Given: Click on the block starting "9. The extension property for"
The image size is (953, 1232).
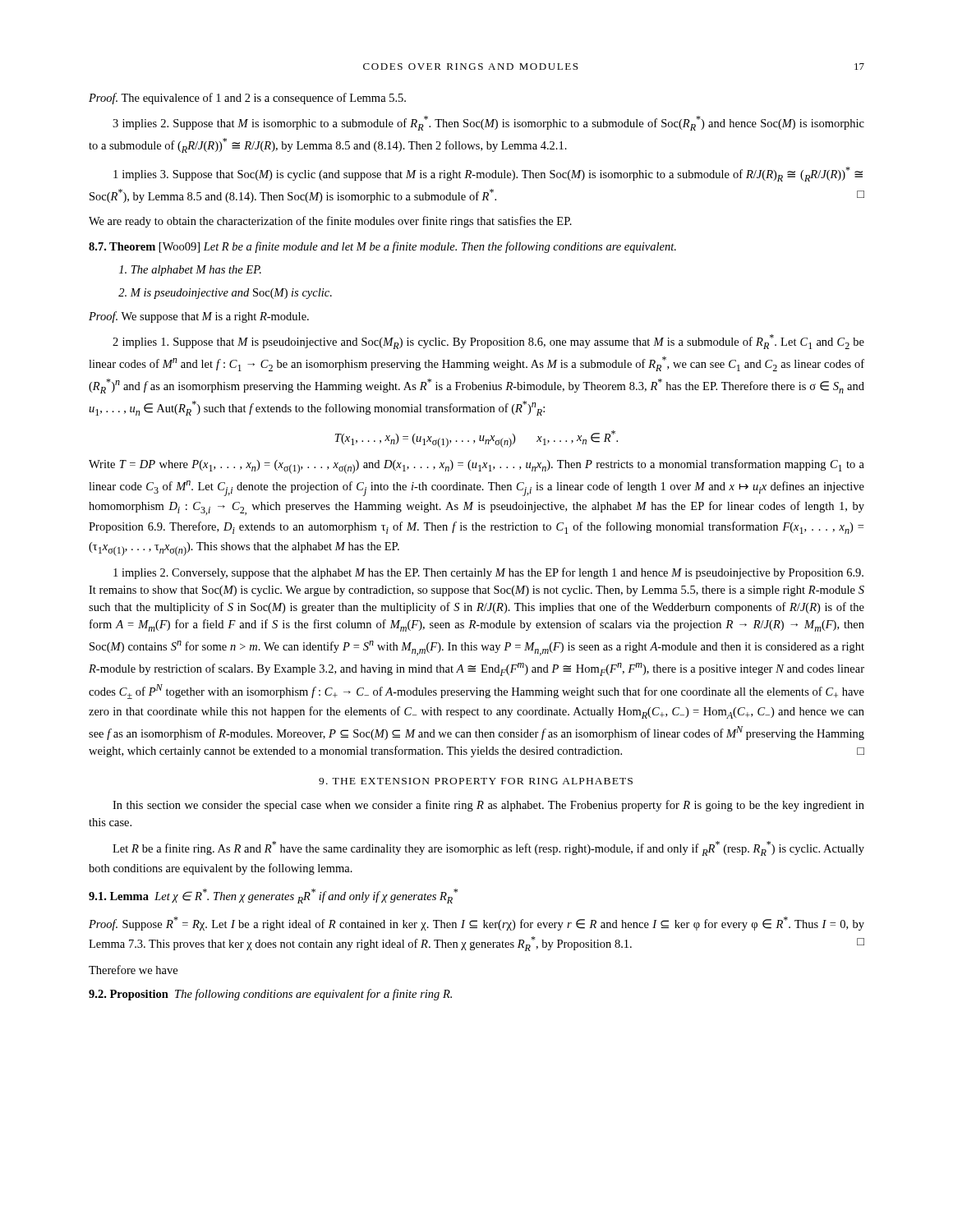Looking at the screenshot, I should click(x=476, y=781).
